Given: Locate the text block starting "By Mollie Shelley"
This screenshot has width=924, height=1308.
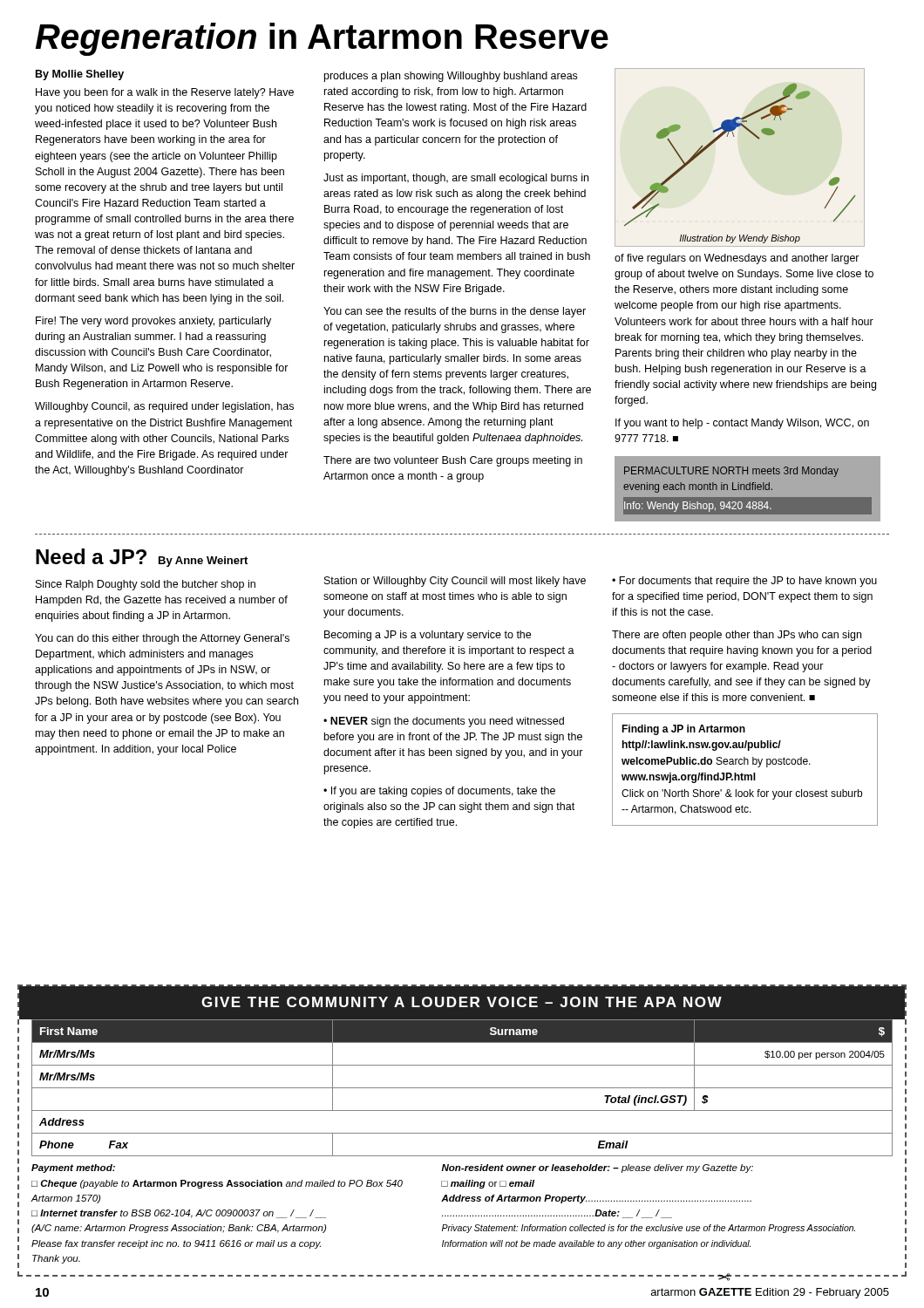Looking at the screenshot, I should 79,74.
